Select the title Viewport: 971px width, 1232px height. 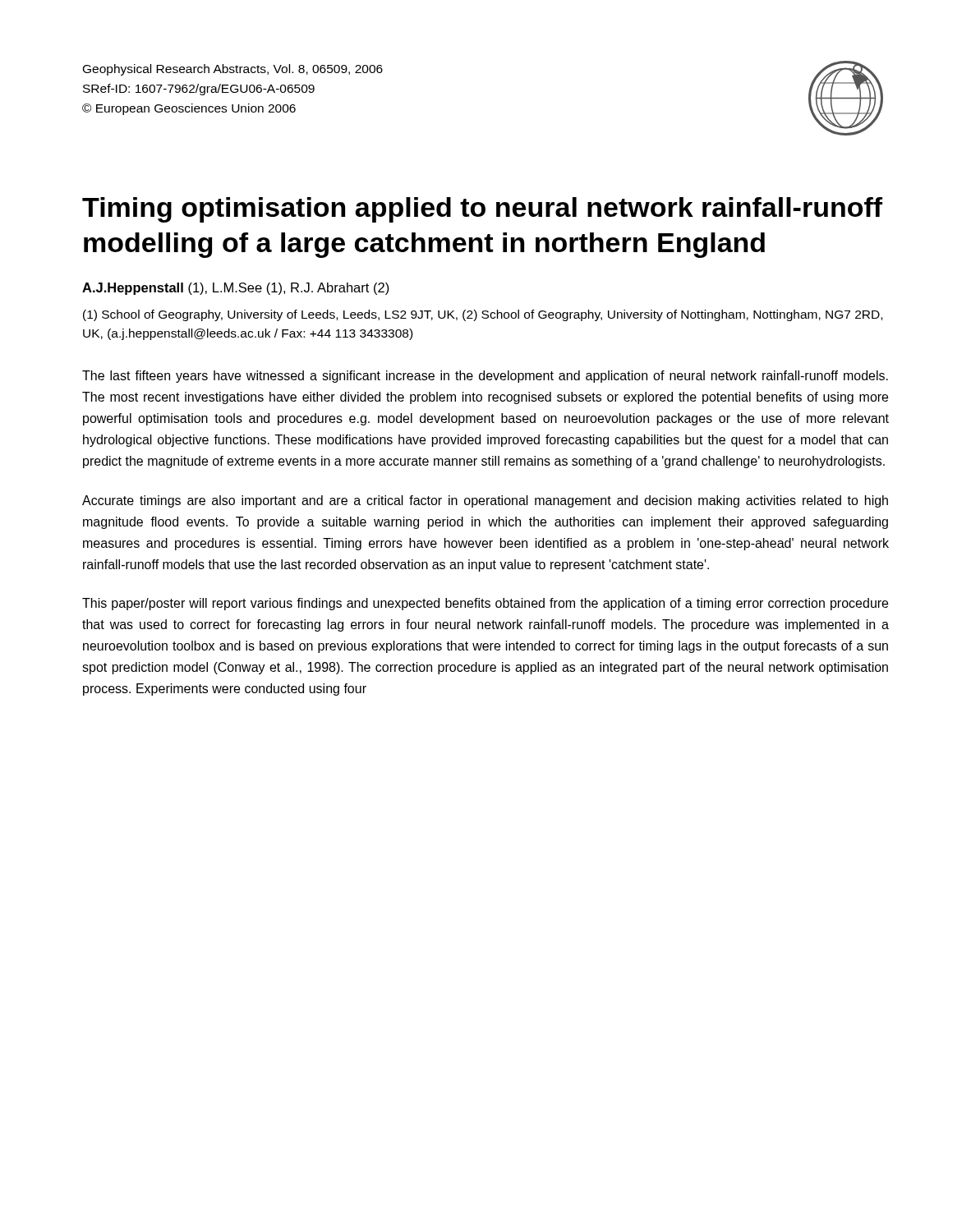pos(486,225)
